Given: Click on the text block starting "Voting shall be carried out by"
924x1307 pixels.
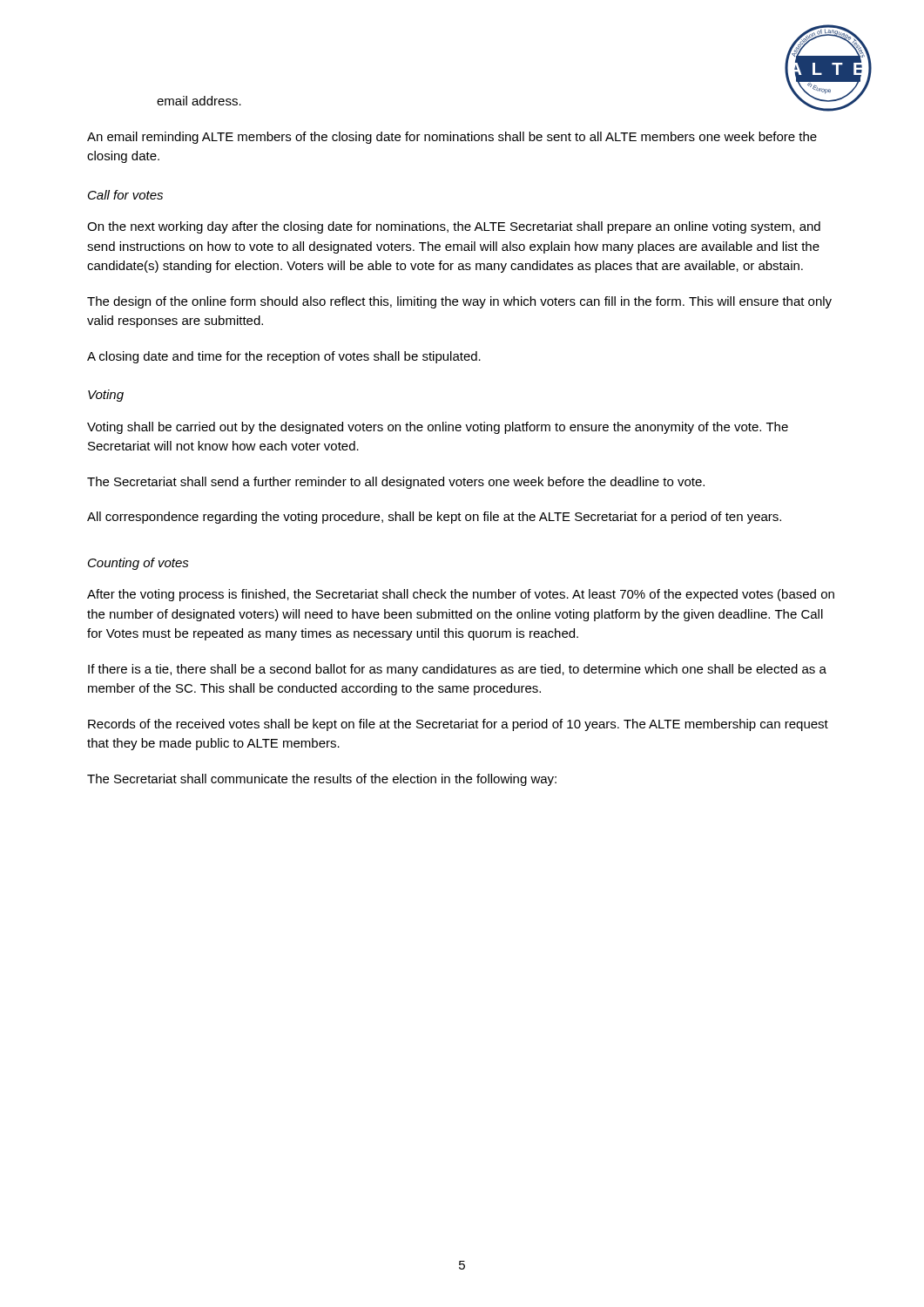Looking at the screenshot, I should click(438, 436).
